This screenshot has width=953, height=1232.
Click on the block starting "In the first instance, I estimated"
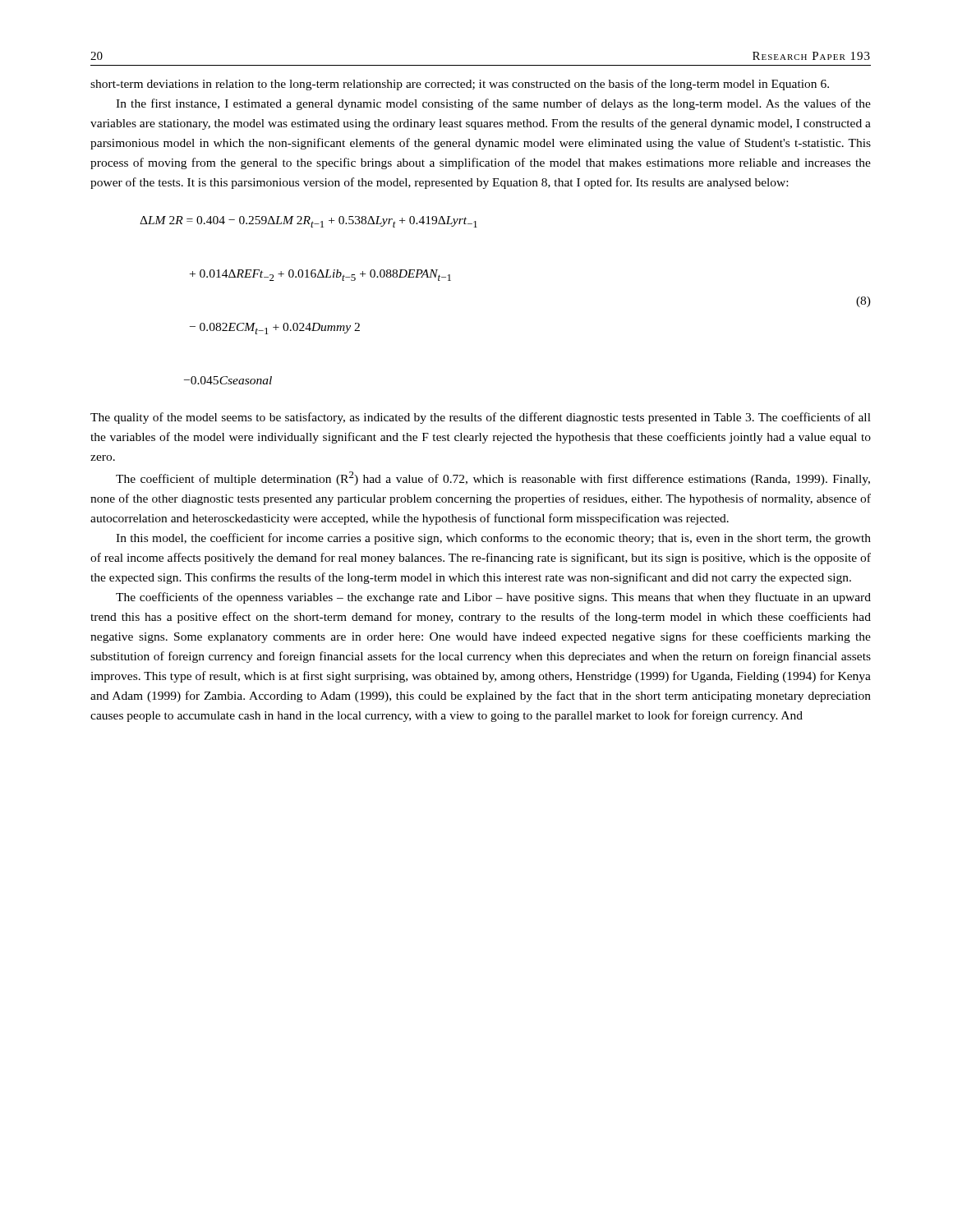click(x=481, y=143)
